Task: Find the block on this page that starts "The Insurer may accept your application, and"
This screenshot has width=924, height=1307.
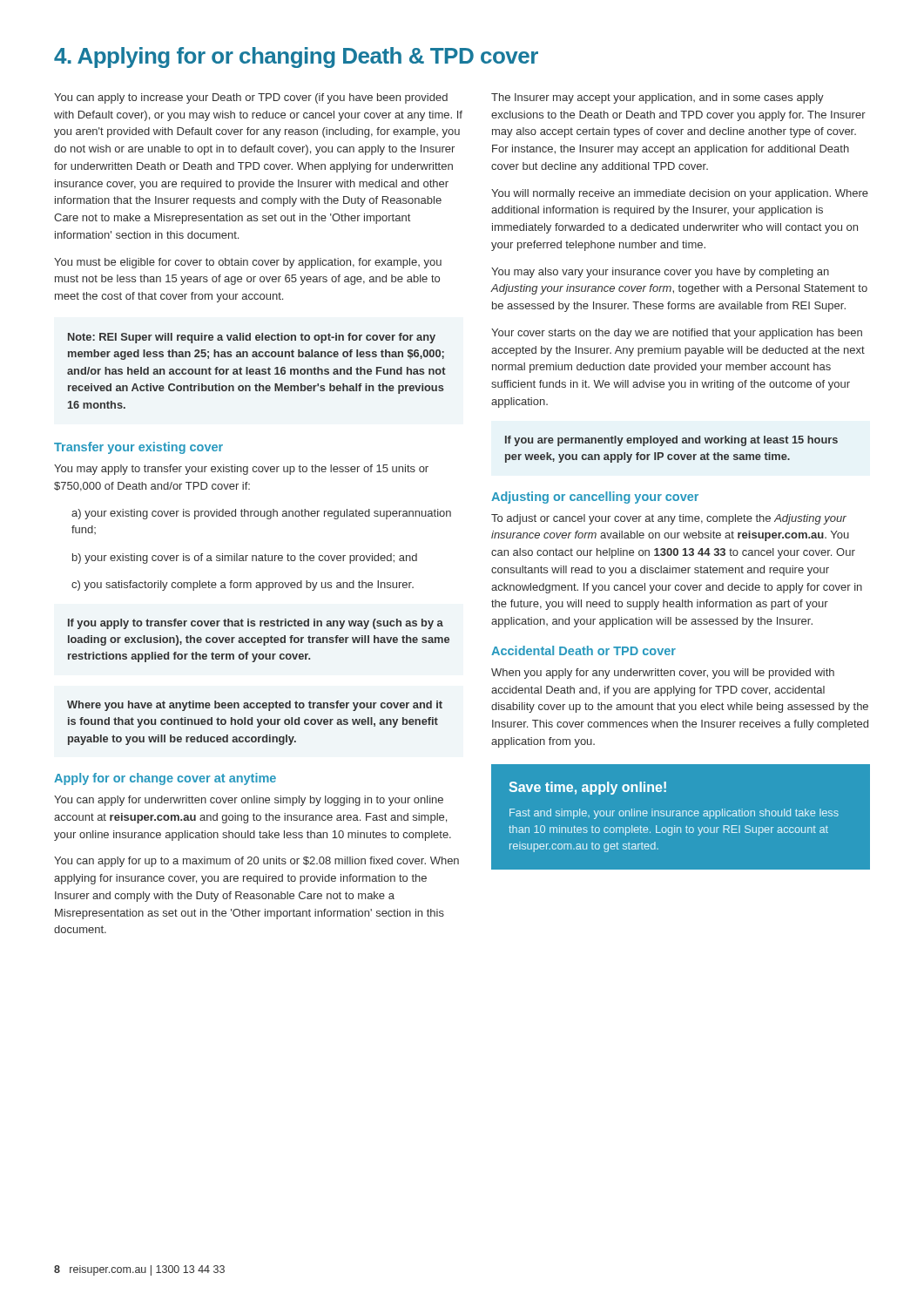Action: pos(681,132)
